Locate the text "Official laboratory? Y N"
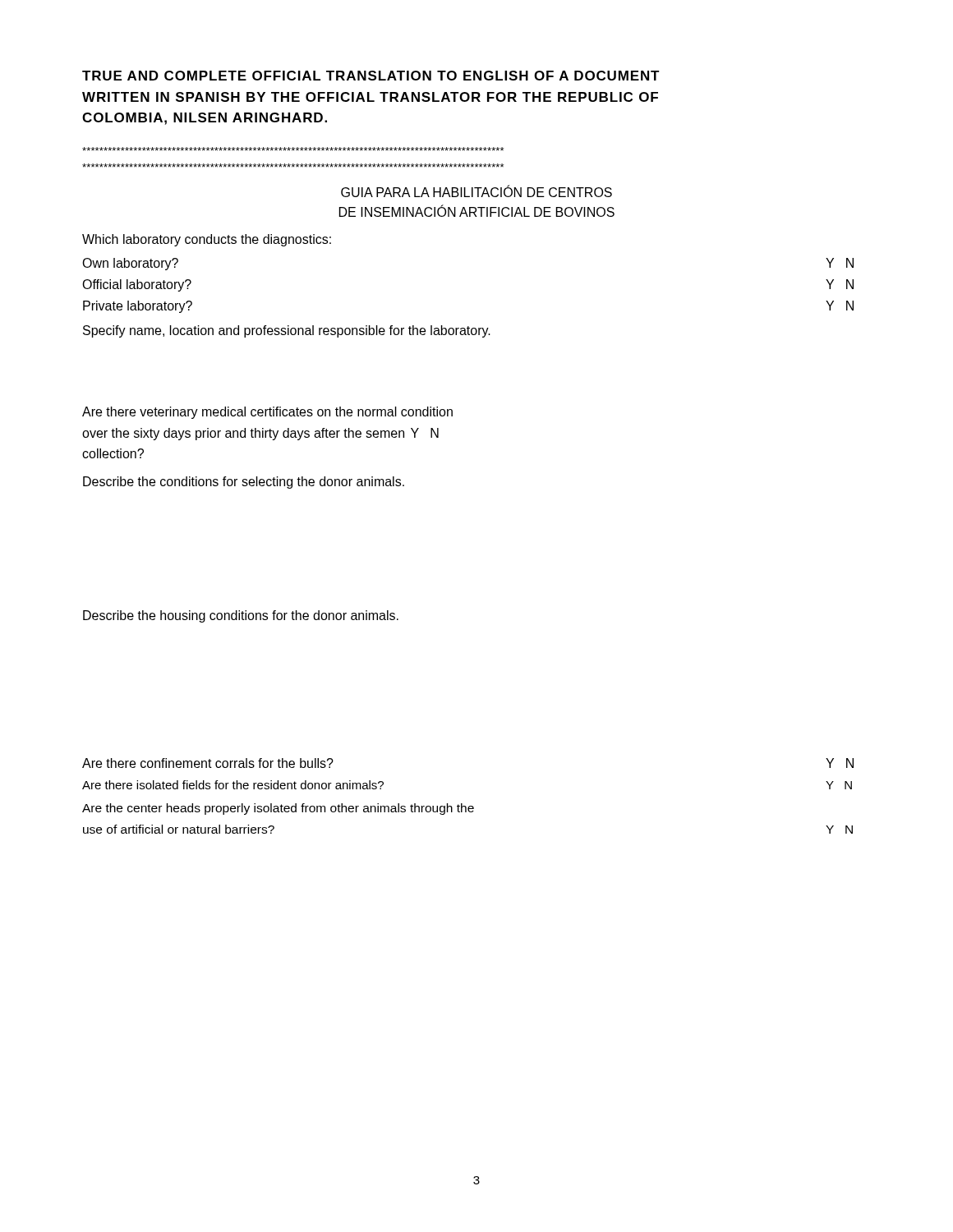This screenshot has height=1232, width=953. tap(137, 285)
